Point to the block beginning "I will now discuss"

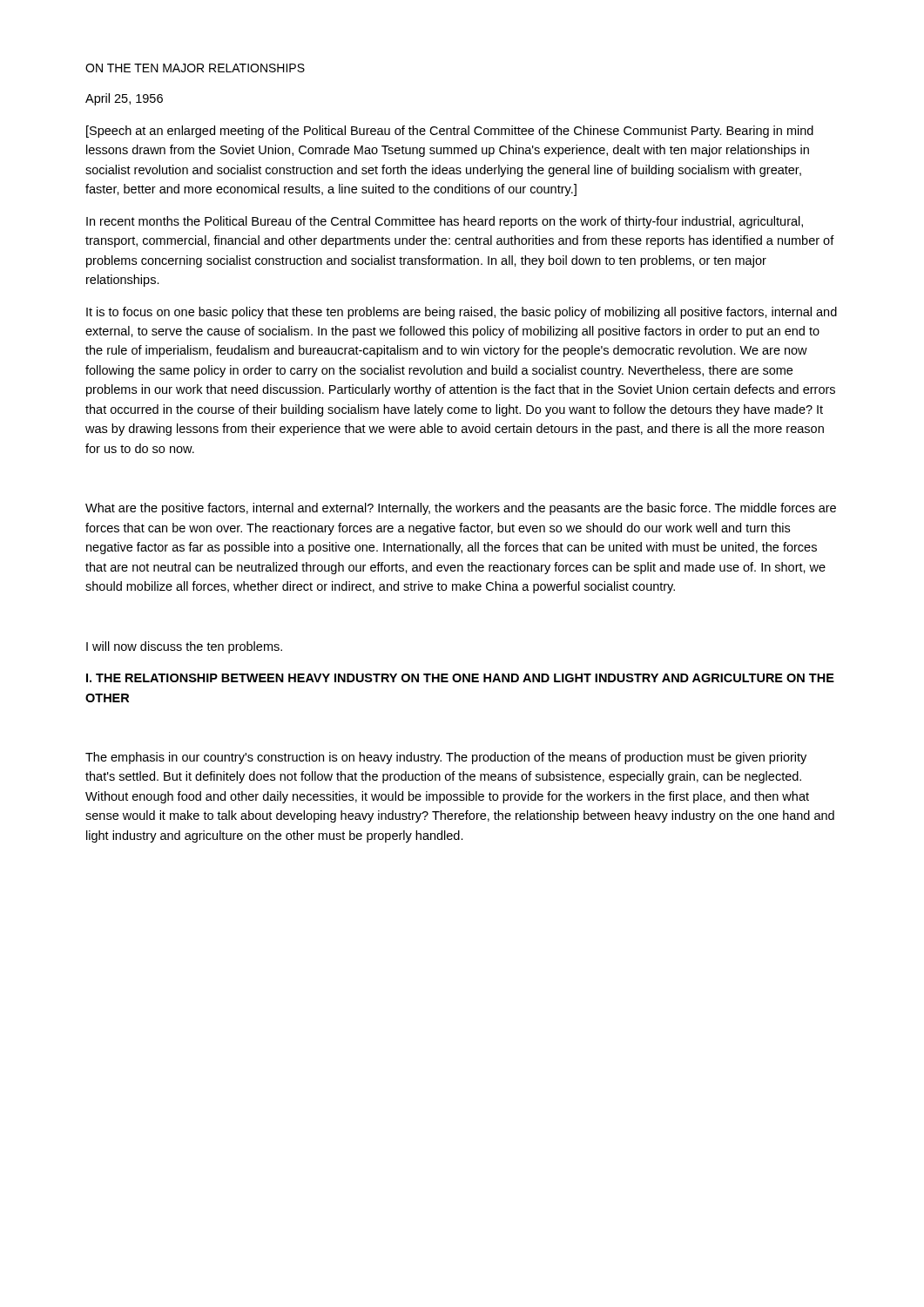[184, 646]
